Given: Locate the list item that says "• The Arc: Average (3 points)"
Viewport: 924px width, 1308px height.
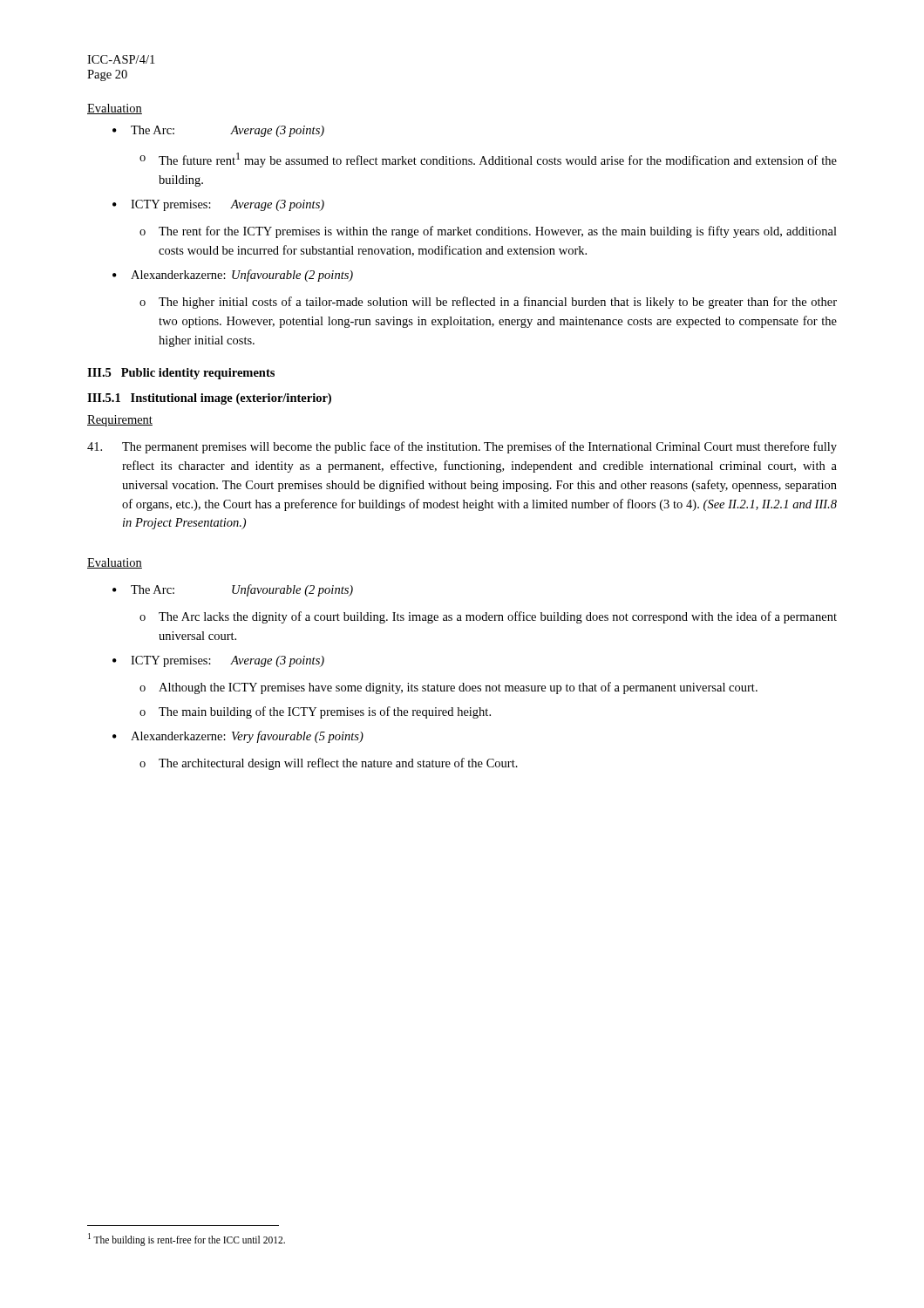Looking at the screenshot, I should tap(157, 131).
